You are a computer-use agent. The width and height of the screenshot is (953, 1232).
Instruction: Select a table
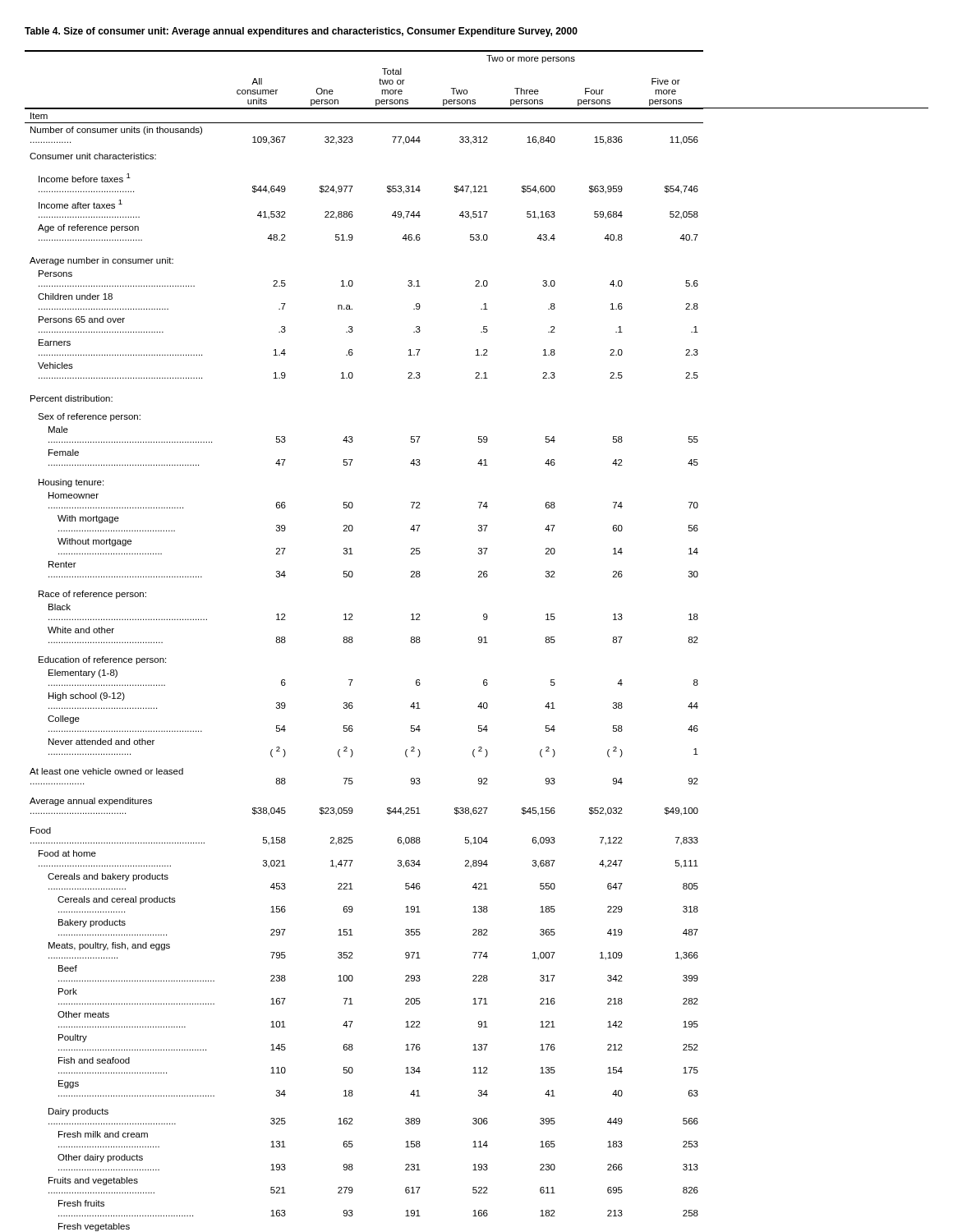click(x=476, y=641)
